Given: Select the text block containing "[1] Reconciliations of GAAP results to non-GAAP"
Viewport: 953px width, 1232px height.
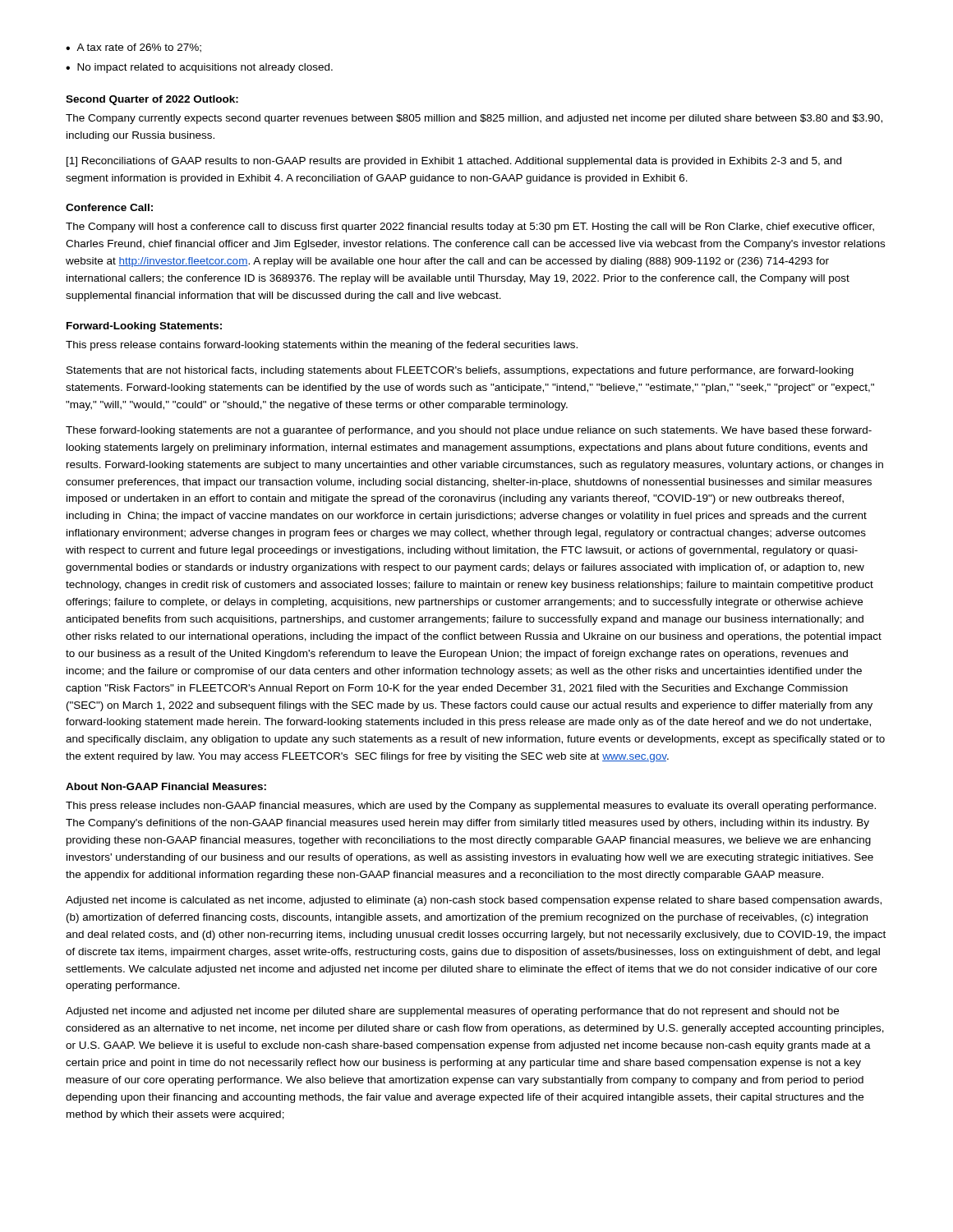Looking at the screenshot, I should pos(454,169).
